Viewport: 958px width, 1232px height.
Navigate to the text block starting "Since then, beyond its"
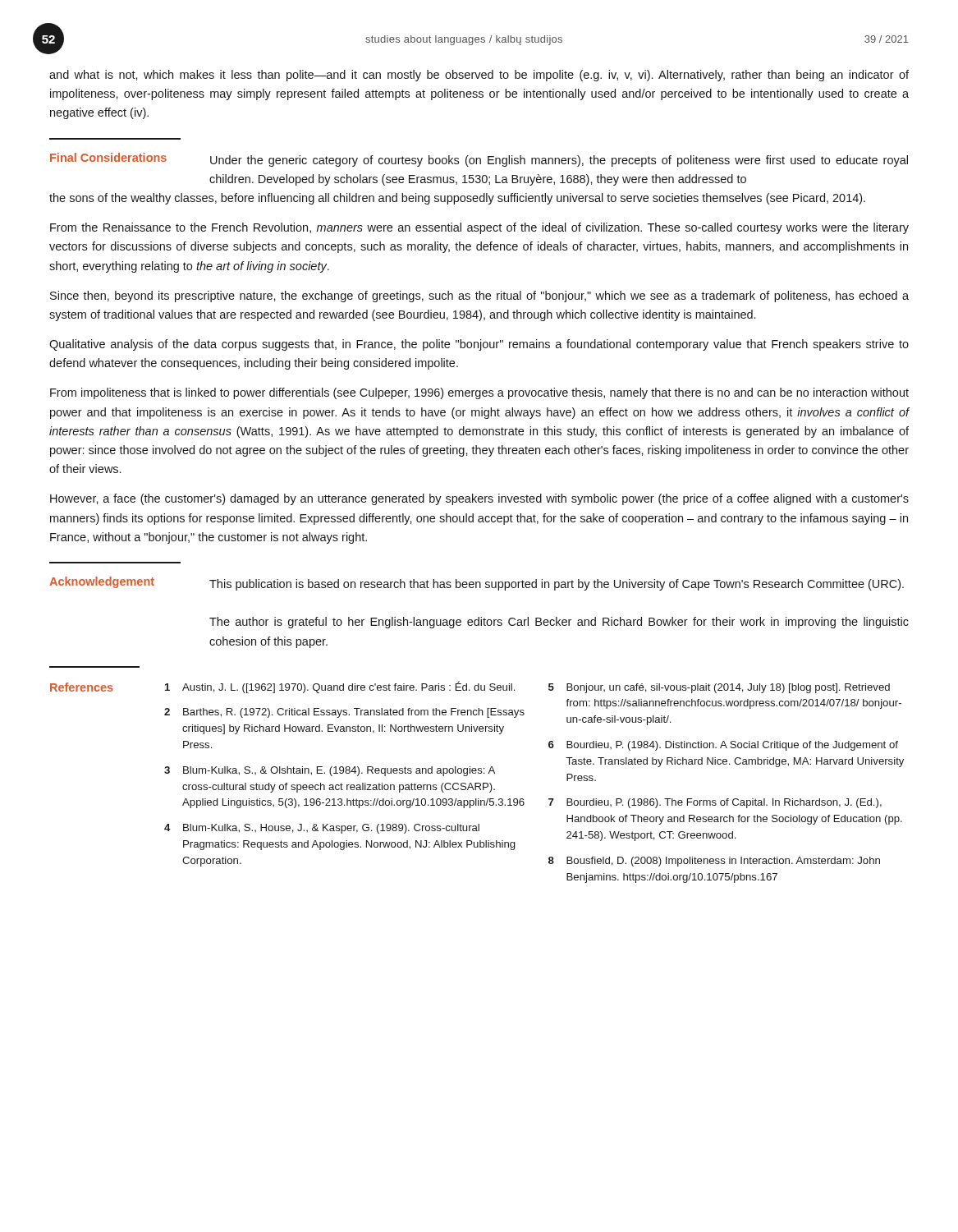pyautogui.click(x=479, y=305)
